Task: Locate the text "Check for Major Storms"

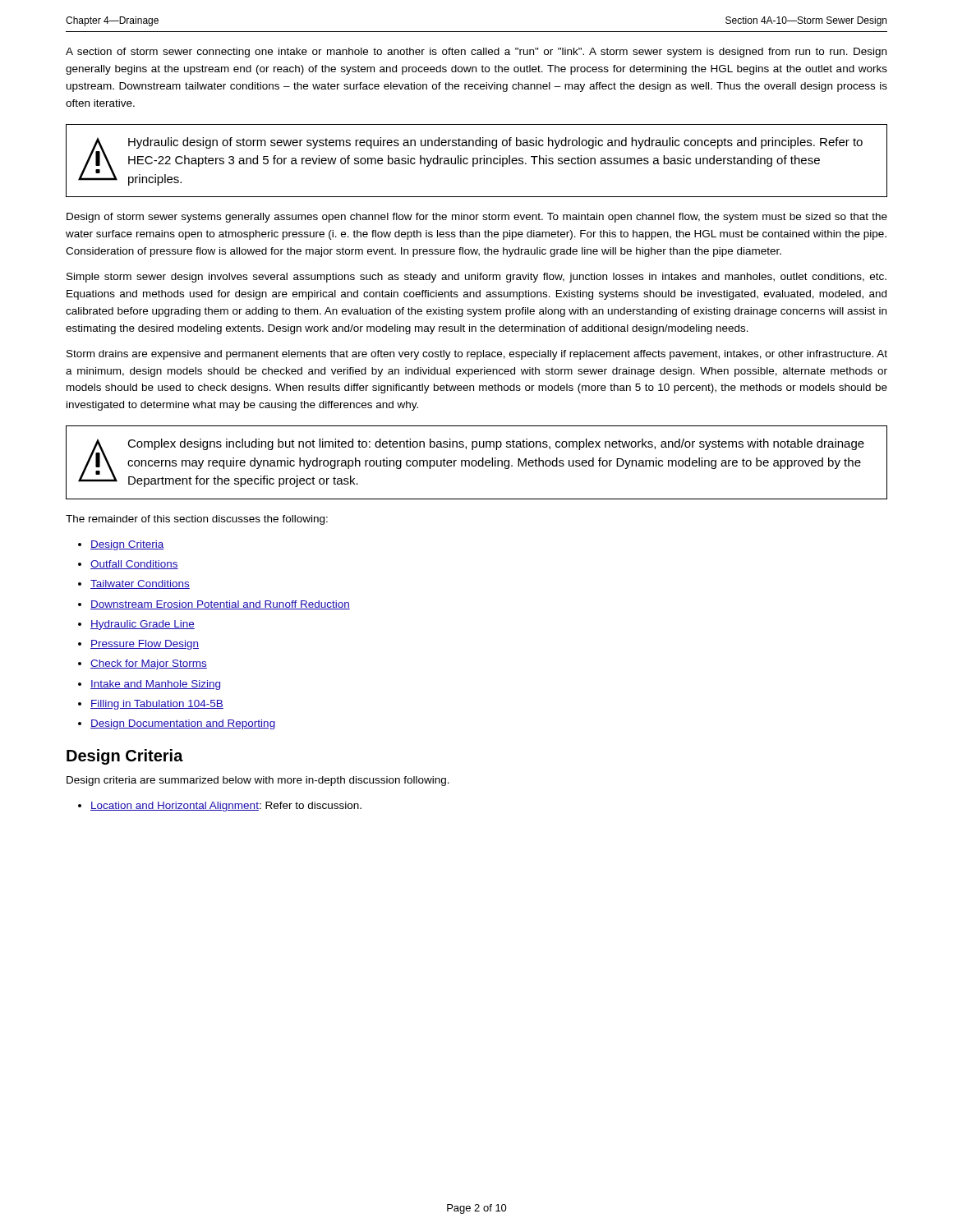Action: click(149, 663)
